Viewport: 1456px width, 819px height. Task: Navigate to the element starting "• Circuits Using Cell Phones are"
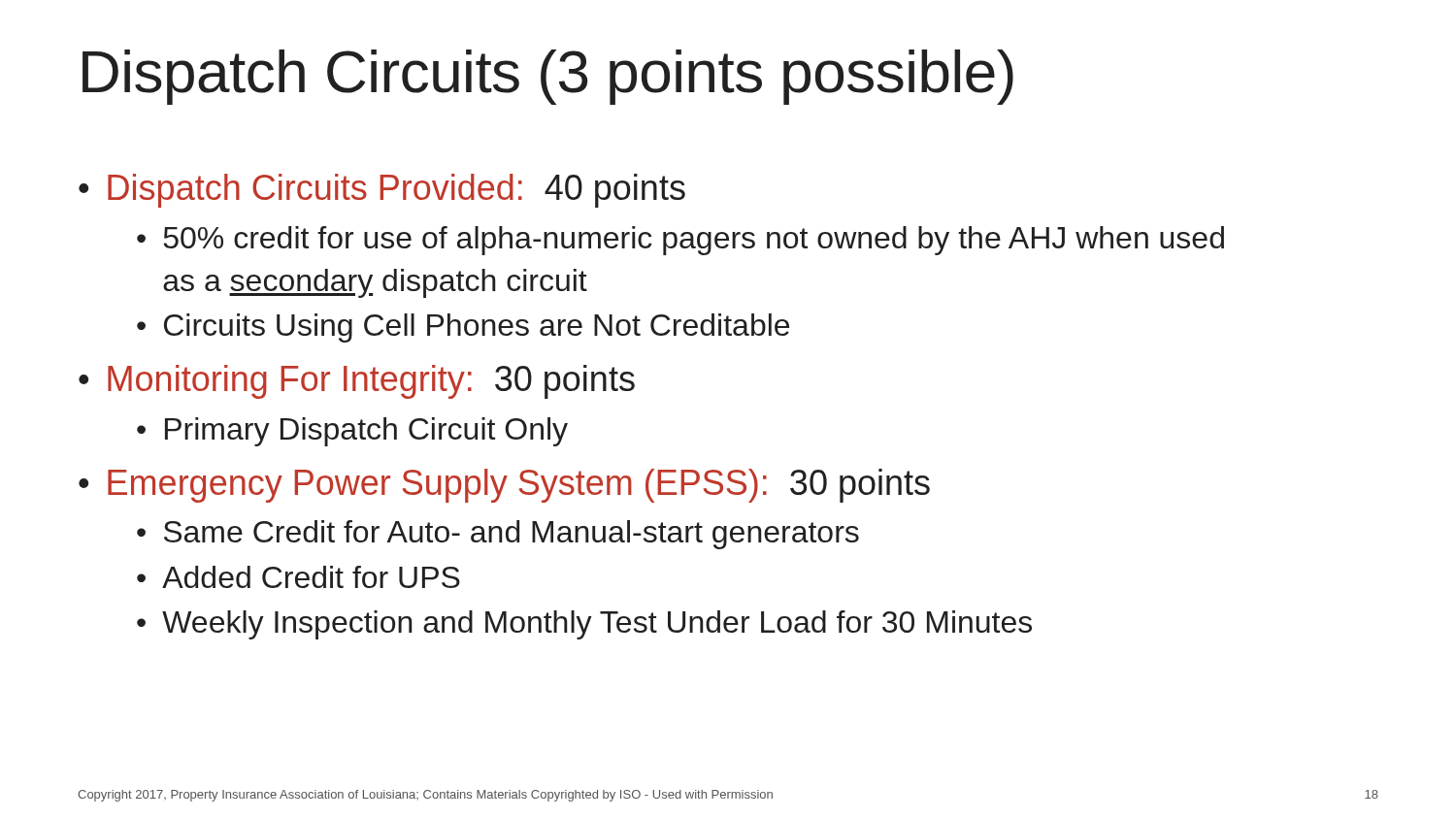point(463,325)
